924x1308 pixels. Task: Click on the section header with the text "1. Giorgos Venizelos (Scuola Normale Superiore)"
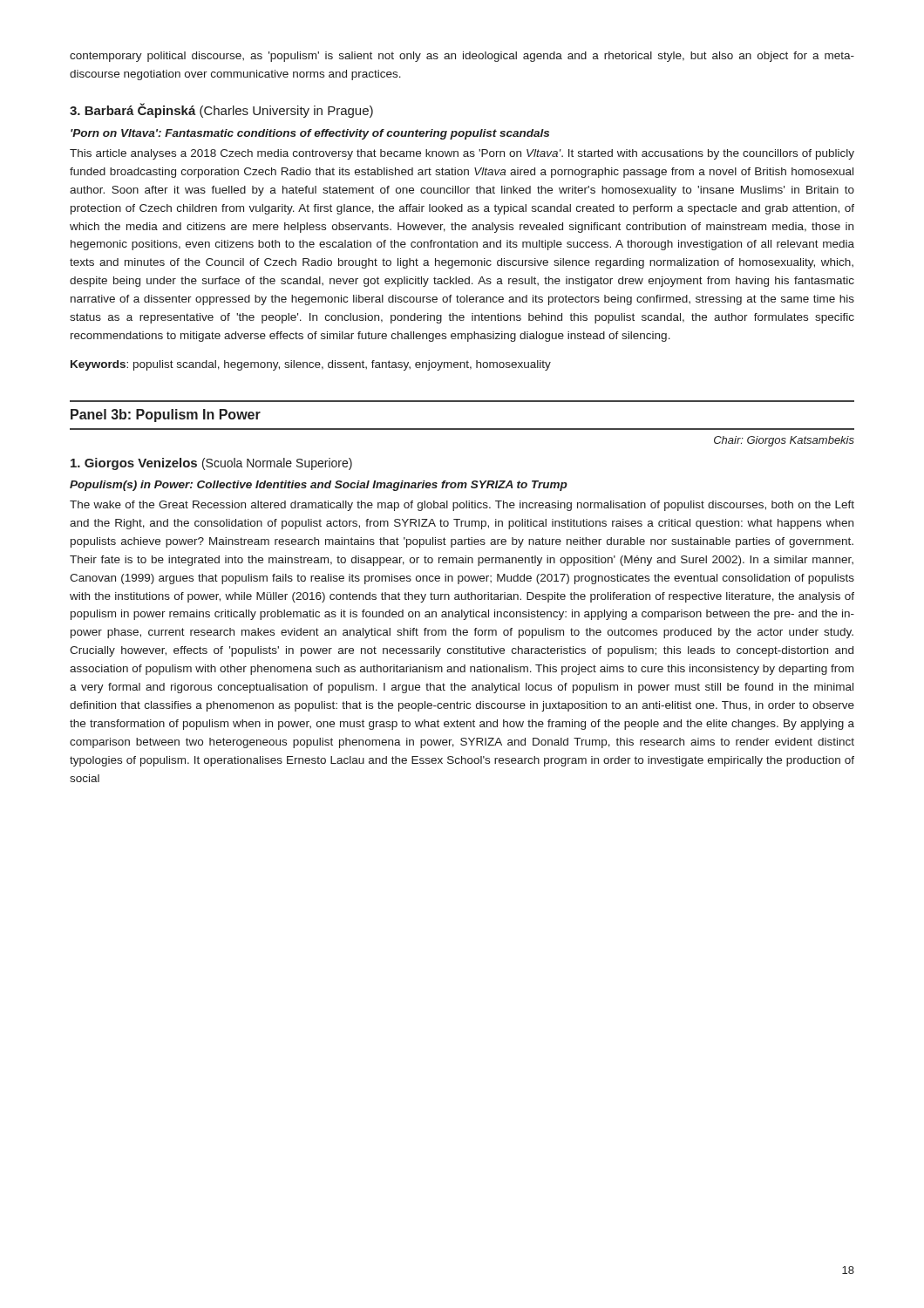click(x=211, y=463)
